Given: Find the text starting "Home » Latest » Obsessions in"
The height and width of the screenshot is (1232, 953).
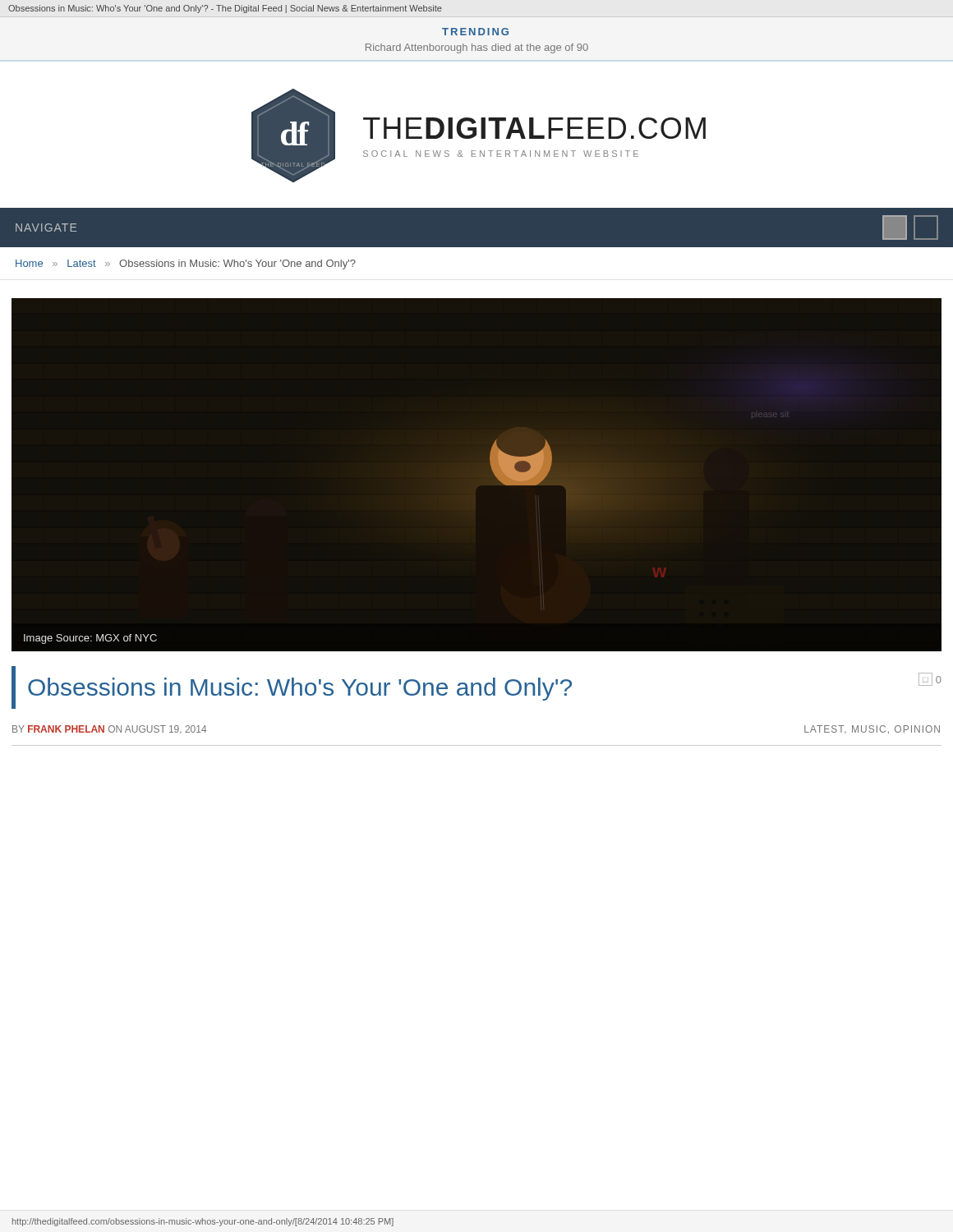Looking at the screenshot, I should [185, 263].
